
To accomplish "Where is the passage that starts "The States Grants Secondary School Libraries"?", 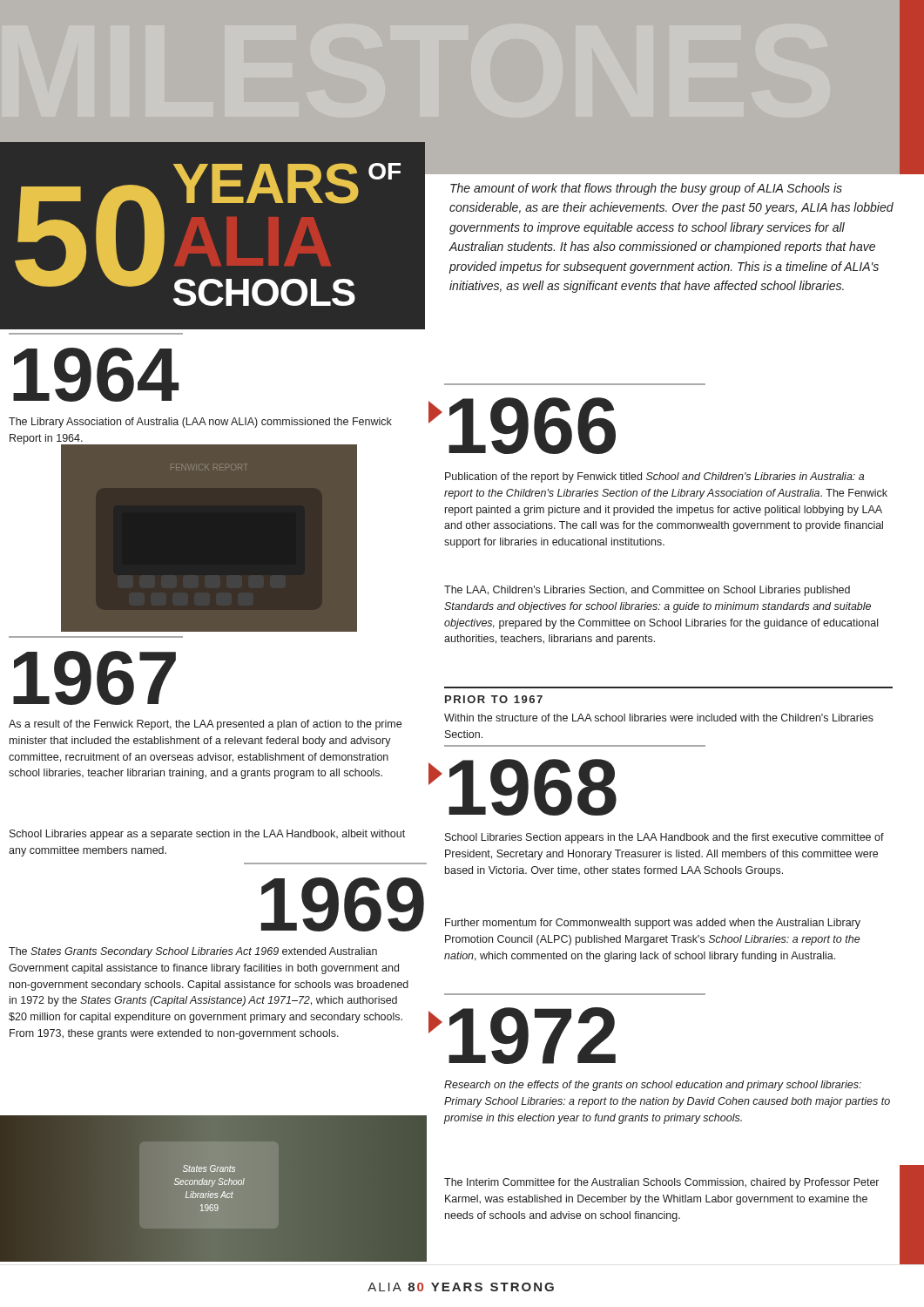I will pos(212,993).
